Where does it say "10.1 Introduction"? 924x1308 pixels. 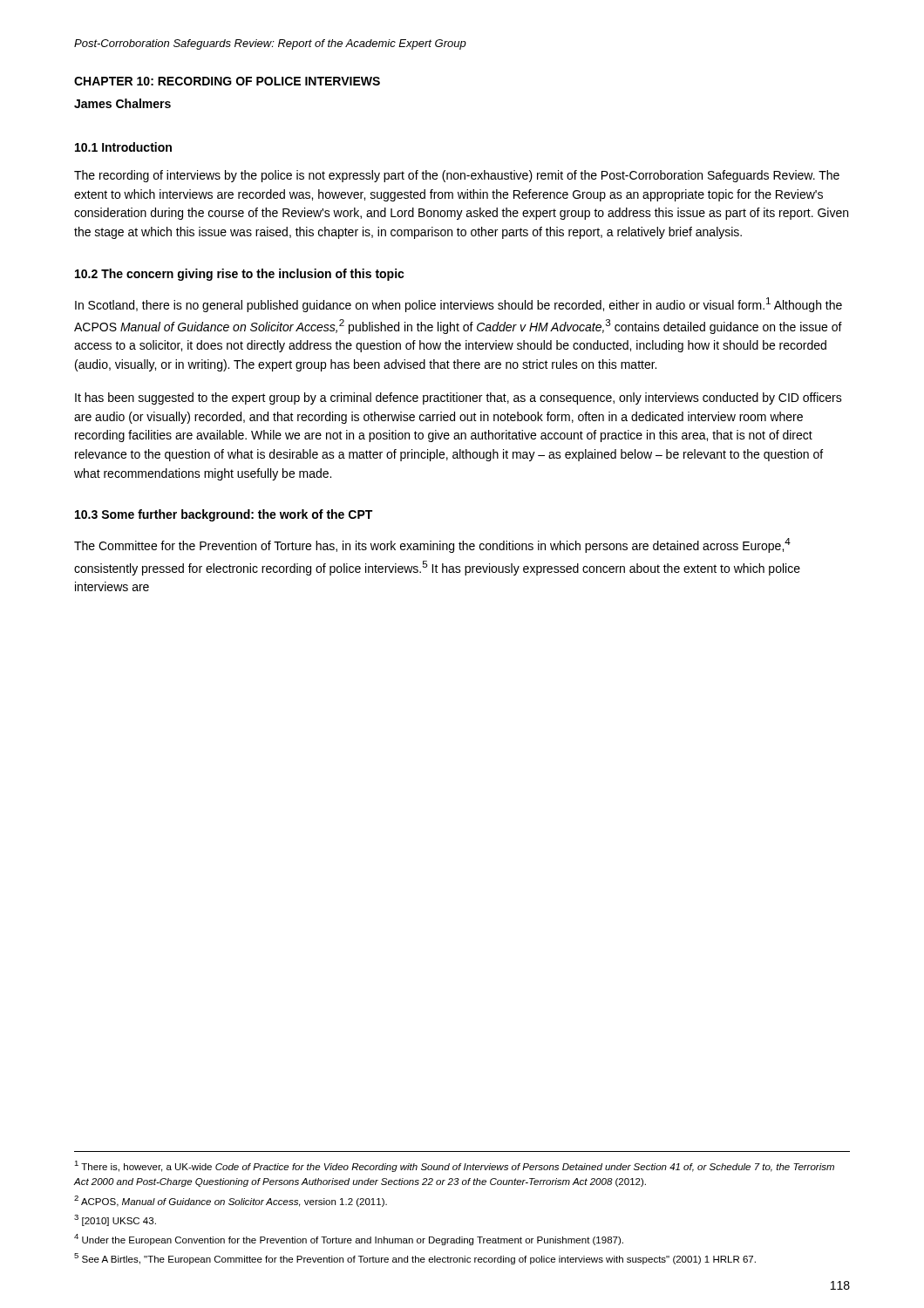click(x=123, y=147)
